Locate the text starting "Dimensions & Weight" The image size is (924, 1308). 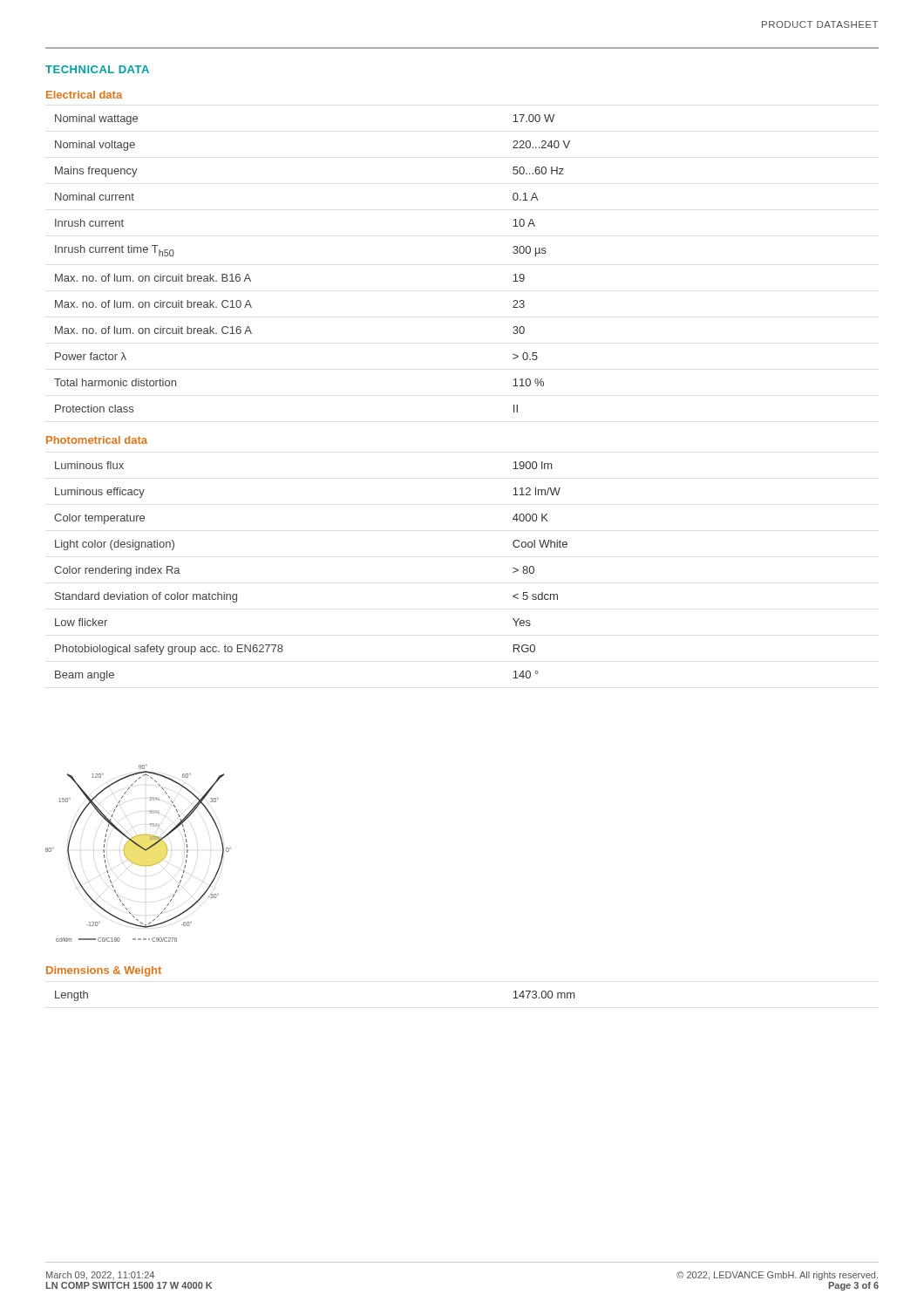coord(103,970)
